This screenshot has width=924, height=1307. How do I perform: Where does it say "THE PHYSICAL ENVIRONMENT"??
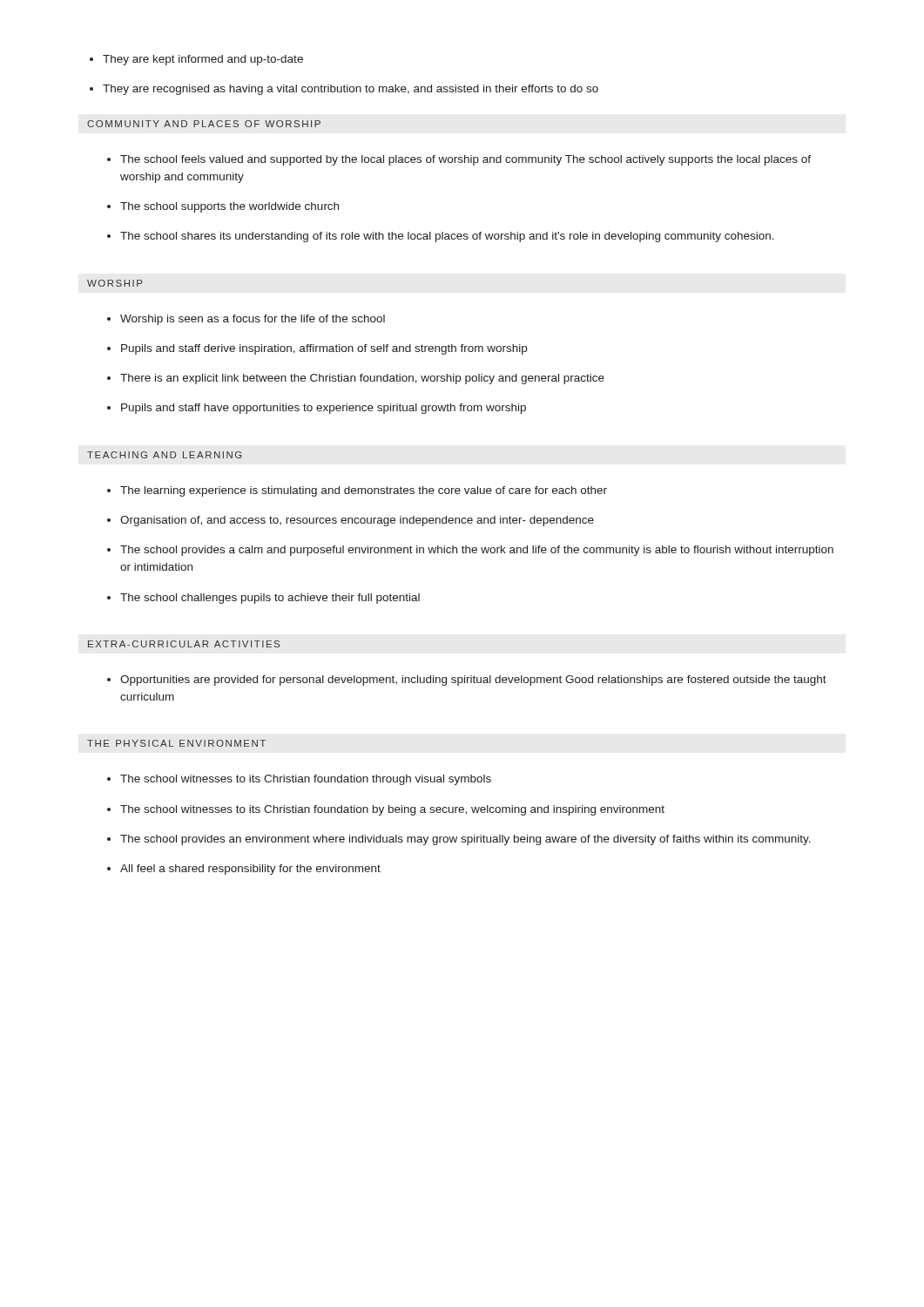click(177, 743)
